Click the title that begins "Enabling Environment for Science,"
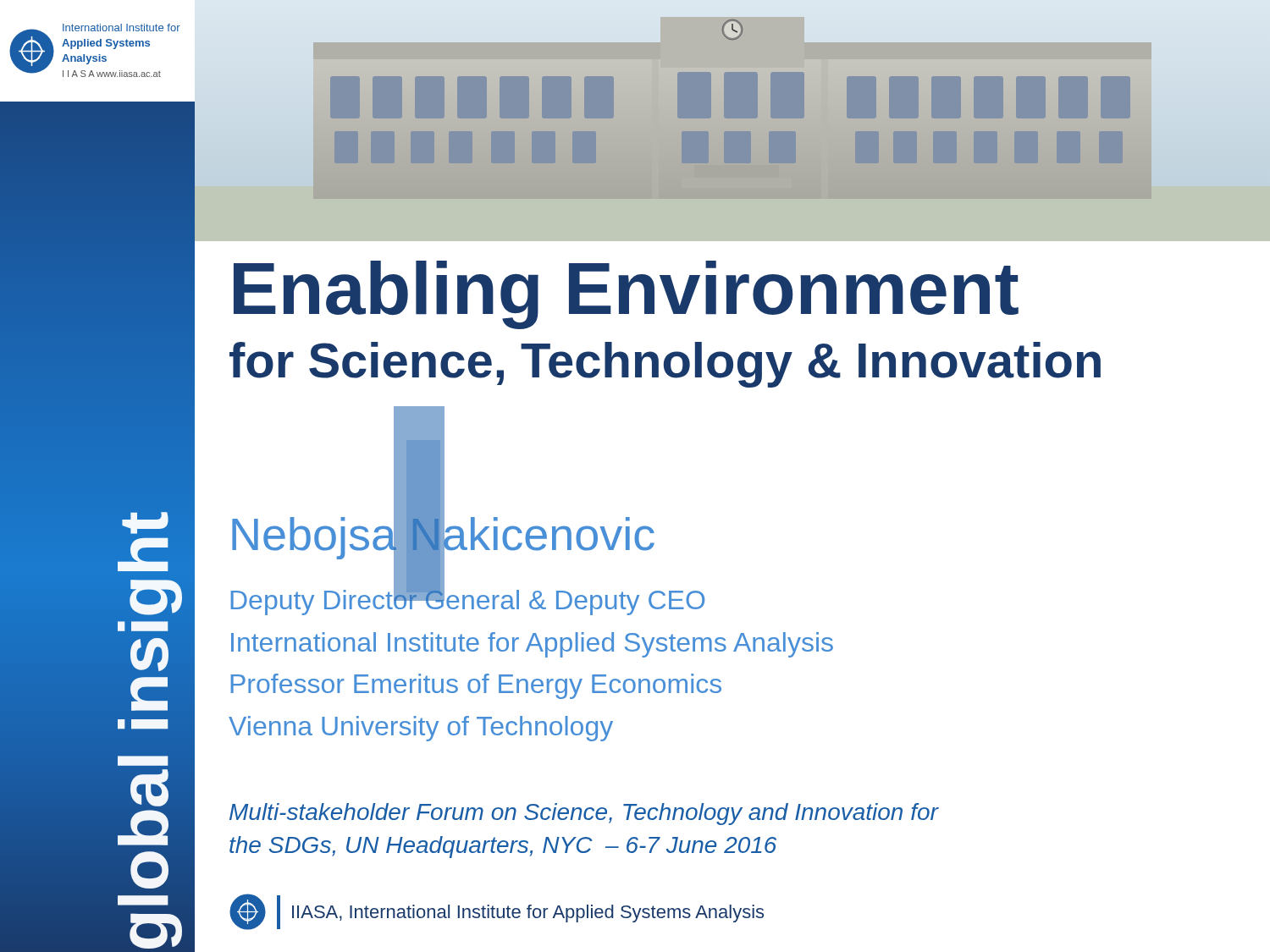This screenshot has height=952, width=1270. tap(737, 319)
